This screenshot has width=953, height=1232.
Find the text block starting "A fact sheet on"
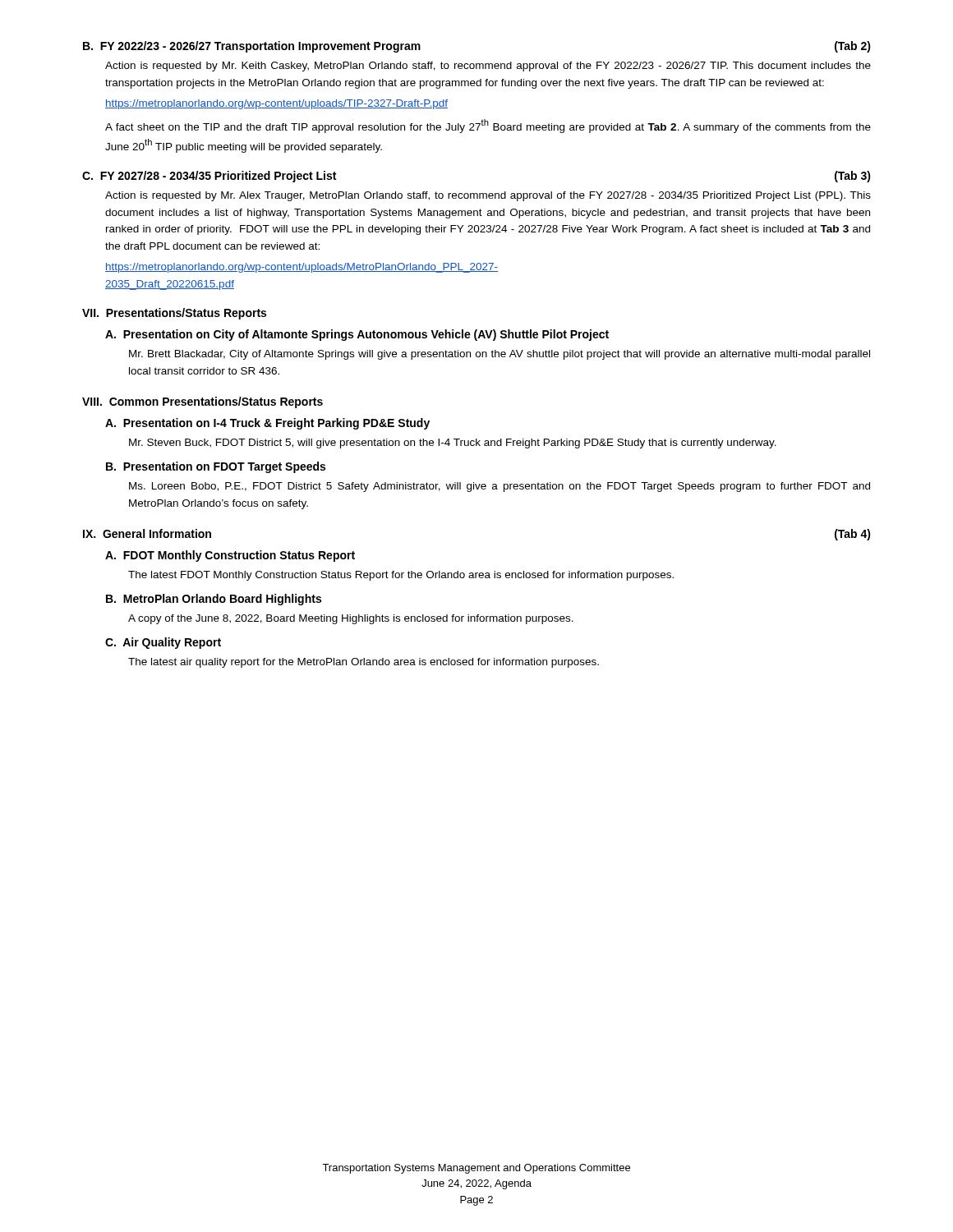pyautogui.click(x=488, y=135)
